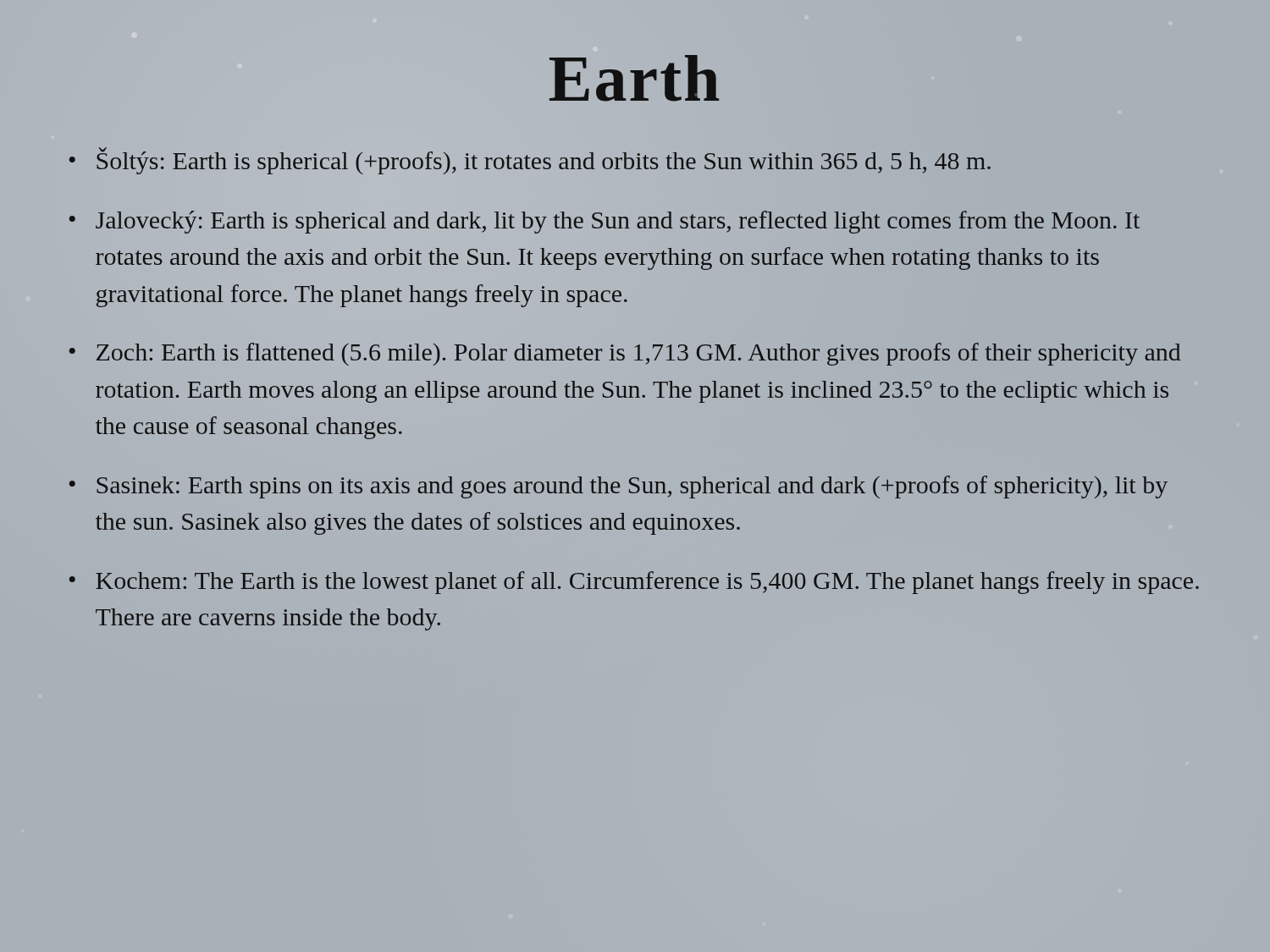The height and width of the screenshot is (952, 1270).
Task: Navigate to the text starting "• Zoch: Earth is"
Action: pos(635,389)
